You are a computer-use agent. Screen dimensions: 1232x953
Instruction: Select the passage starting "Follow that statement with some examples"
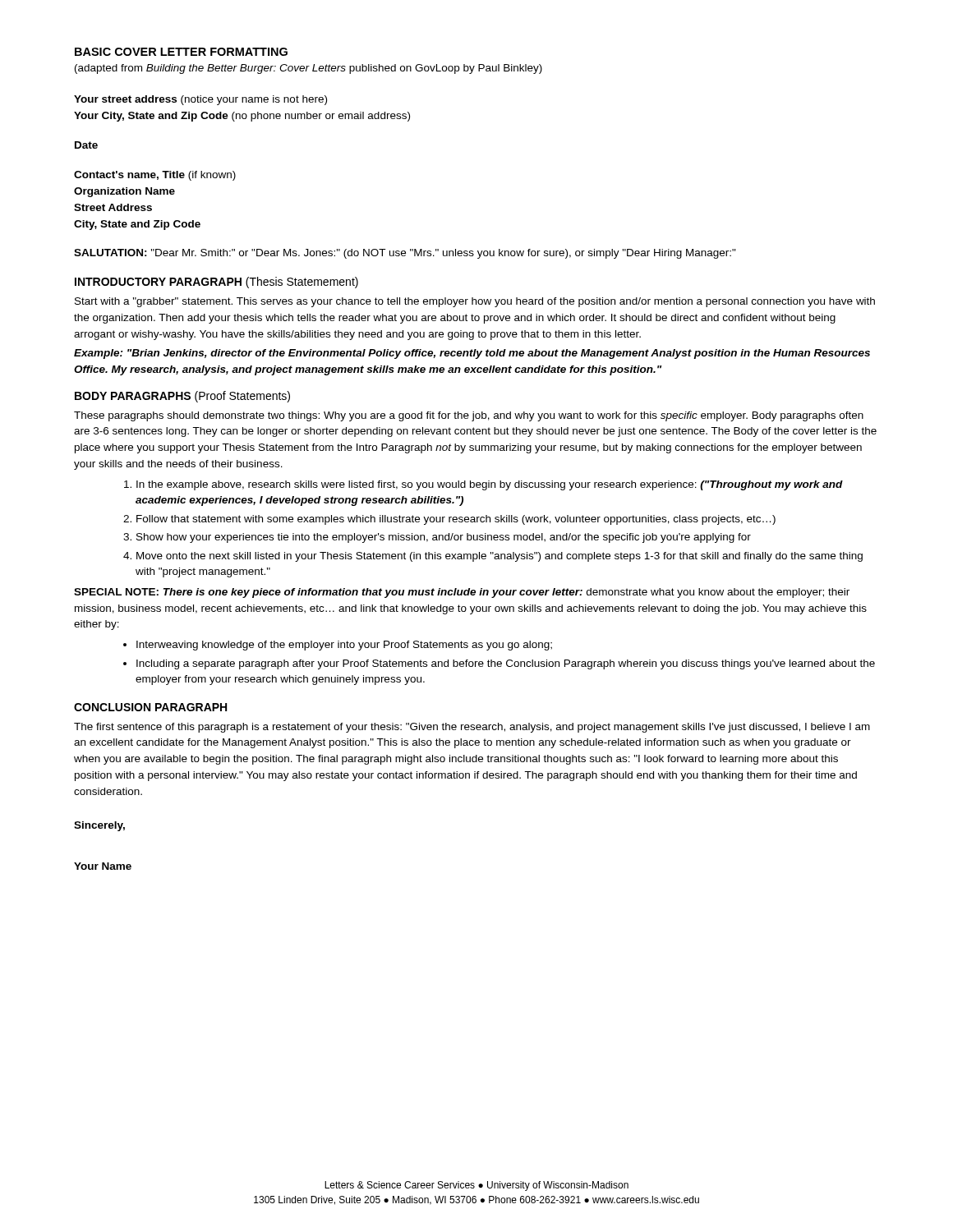pyautogui.click(x=456, y=518)
